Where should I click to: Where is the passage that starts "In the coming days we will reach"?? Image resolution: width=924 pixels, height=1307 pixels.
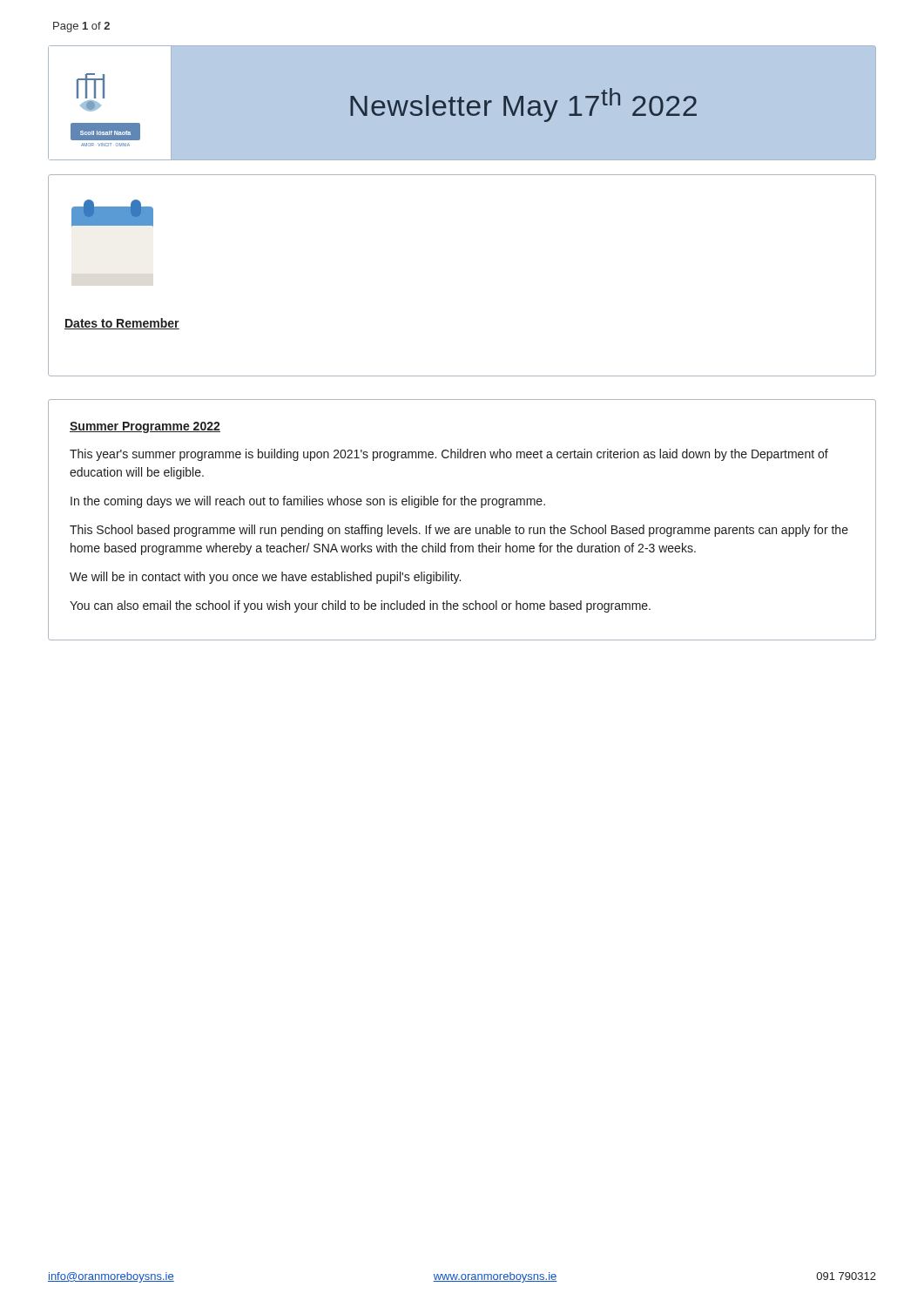(308, 501)
